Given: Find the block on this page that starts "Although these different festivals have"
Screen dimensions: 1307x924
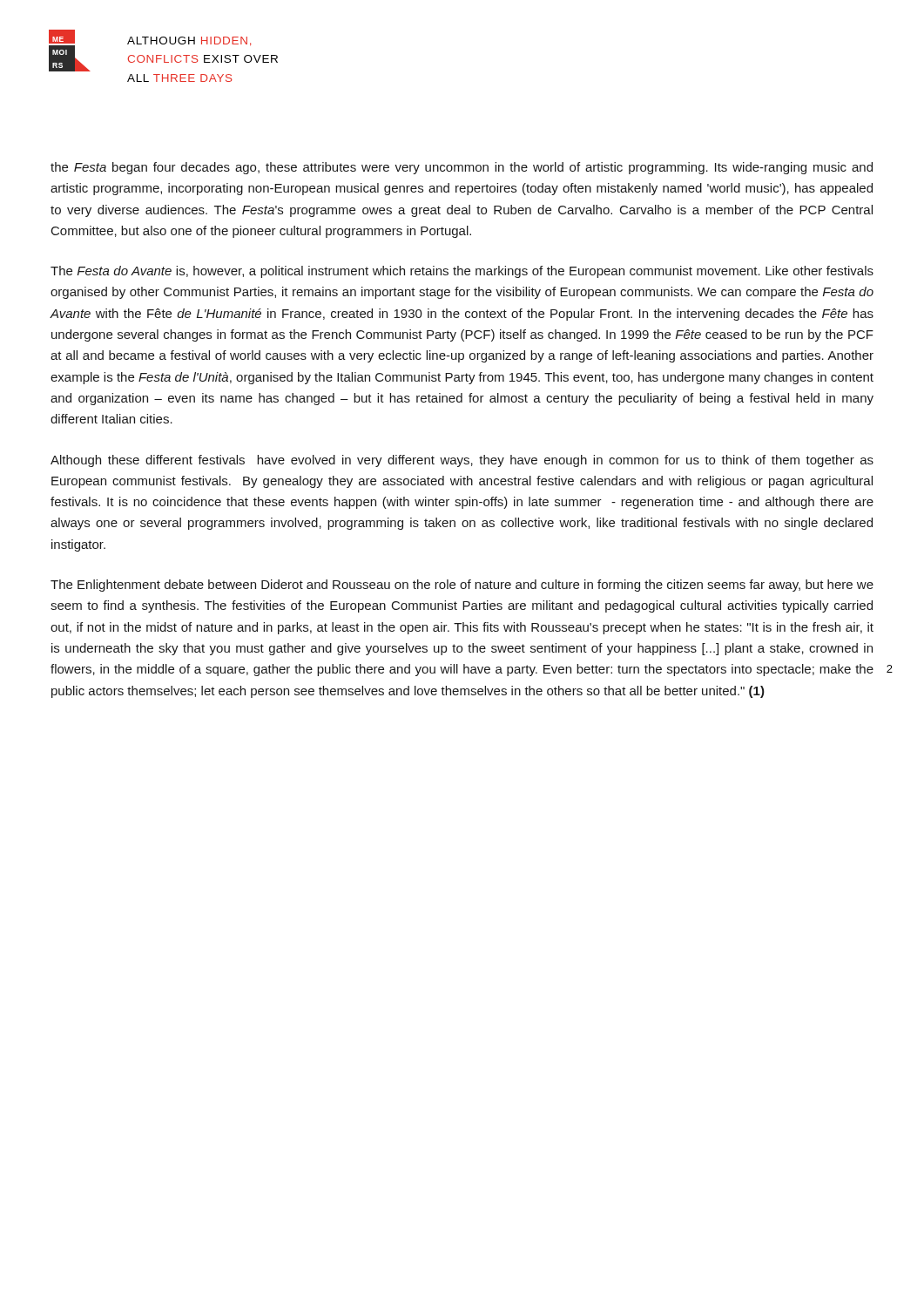Looking at the screenshot, I should (462, 502).
